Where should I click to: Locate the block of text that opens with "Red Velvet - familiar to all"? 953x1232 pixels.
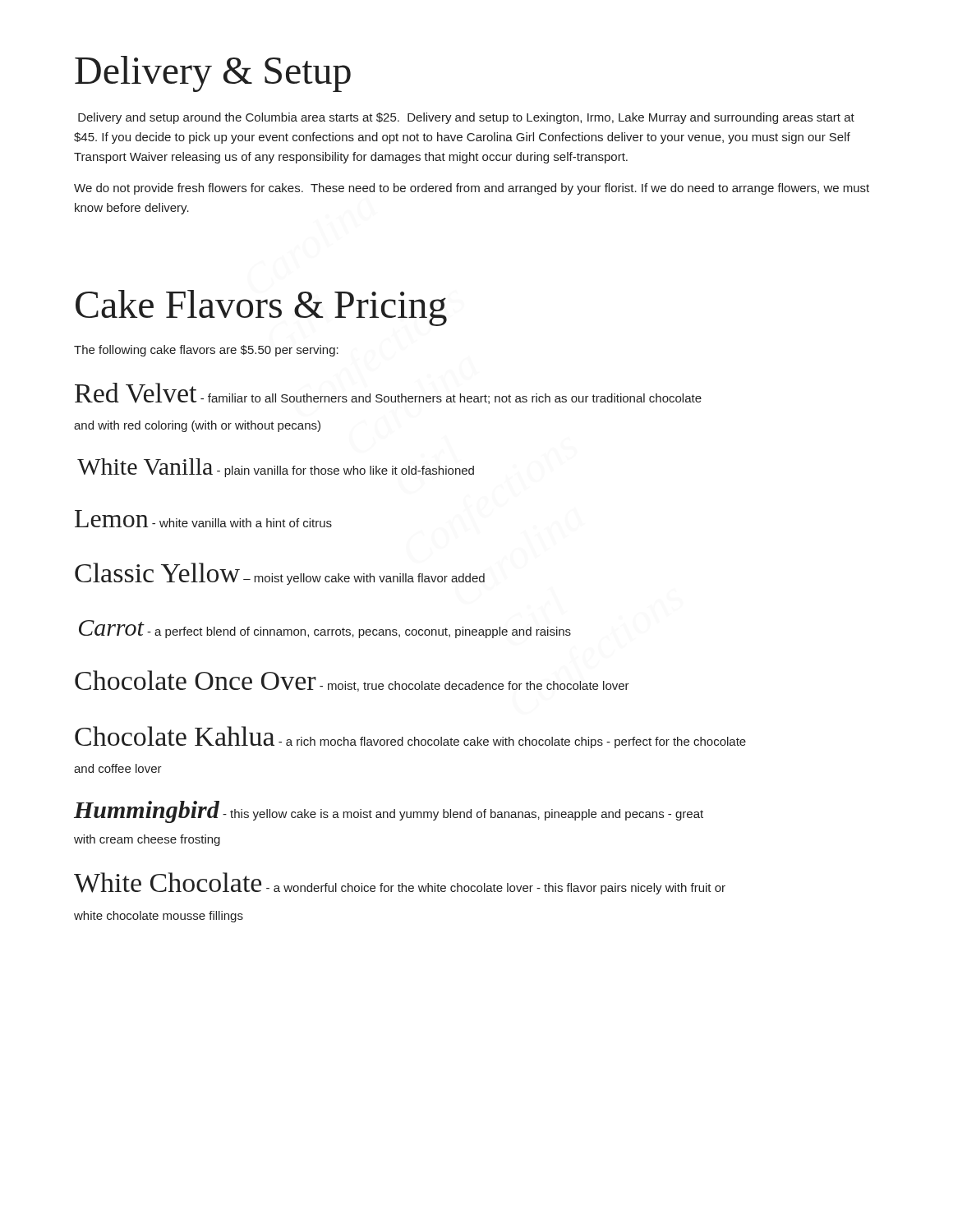[x=388, y=405]
